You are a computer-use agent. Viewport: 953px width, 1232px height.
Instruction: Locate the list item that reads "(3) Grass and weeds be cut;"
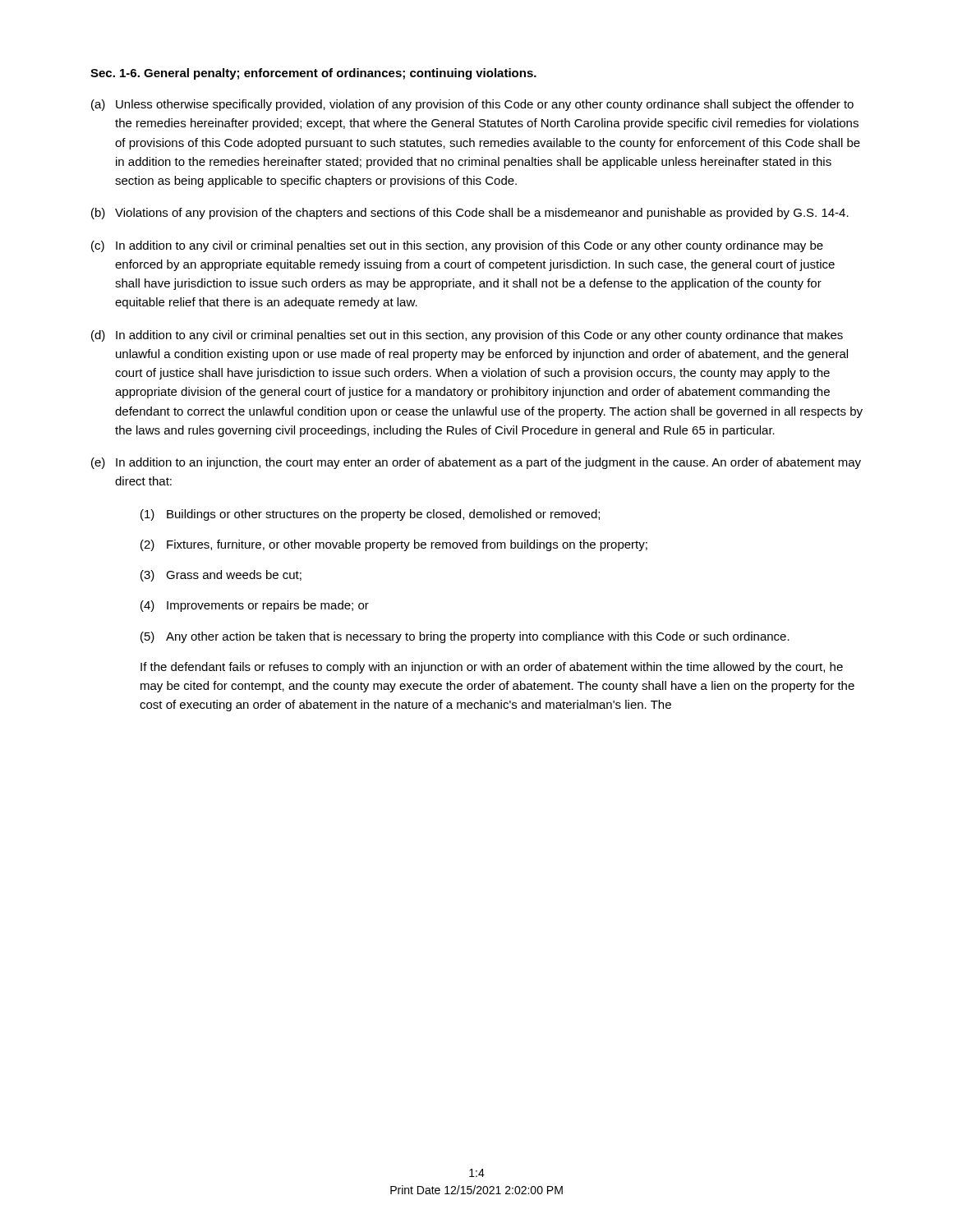tap(221, 576)
